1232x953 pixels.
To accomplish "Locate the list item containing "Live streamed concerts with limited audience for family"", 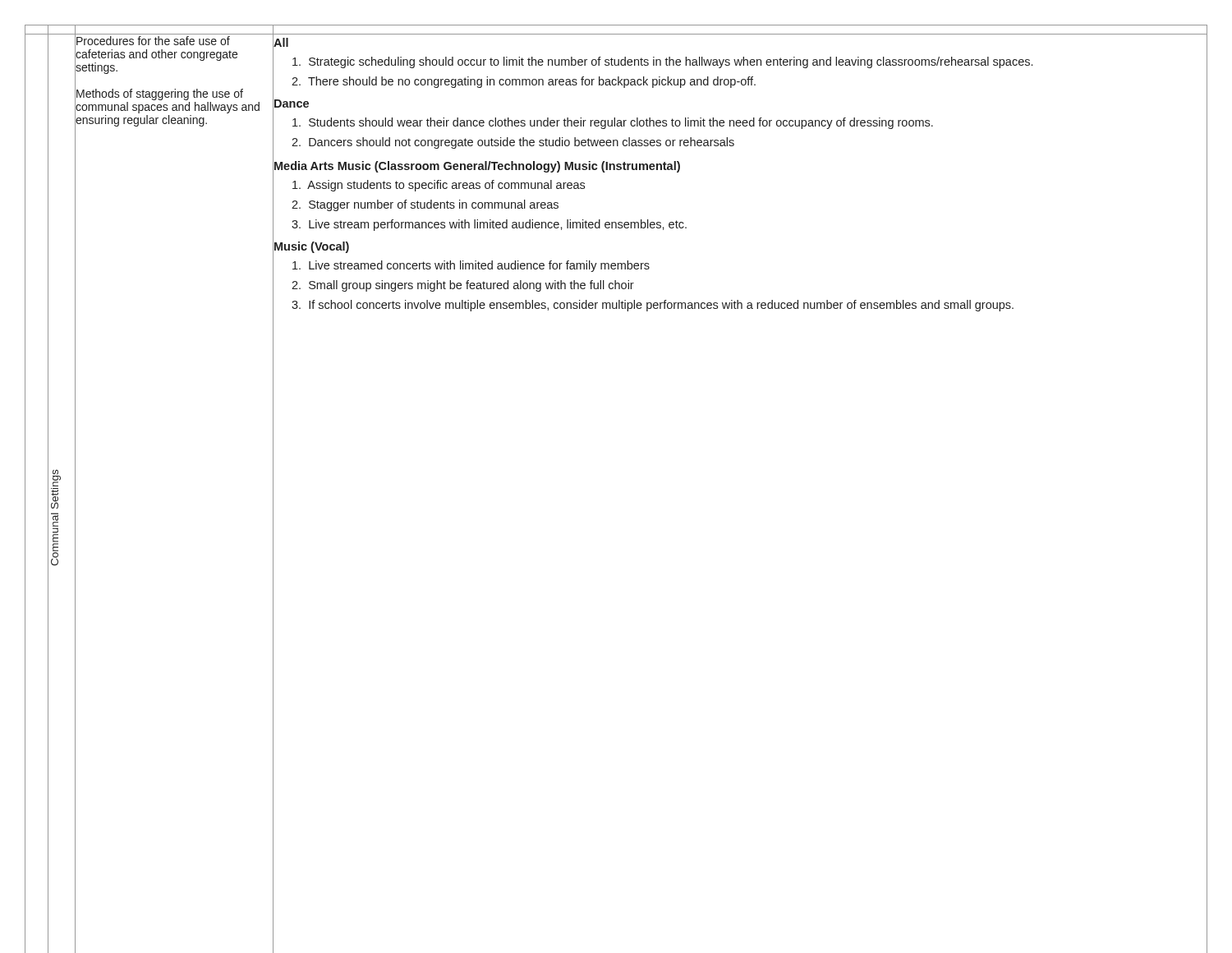I will [x=471, y=266].
